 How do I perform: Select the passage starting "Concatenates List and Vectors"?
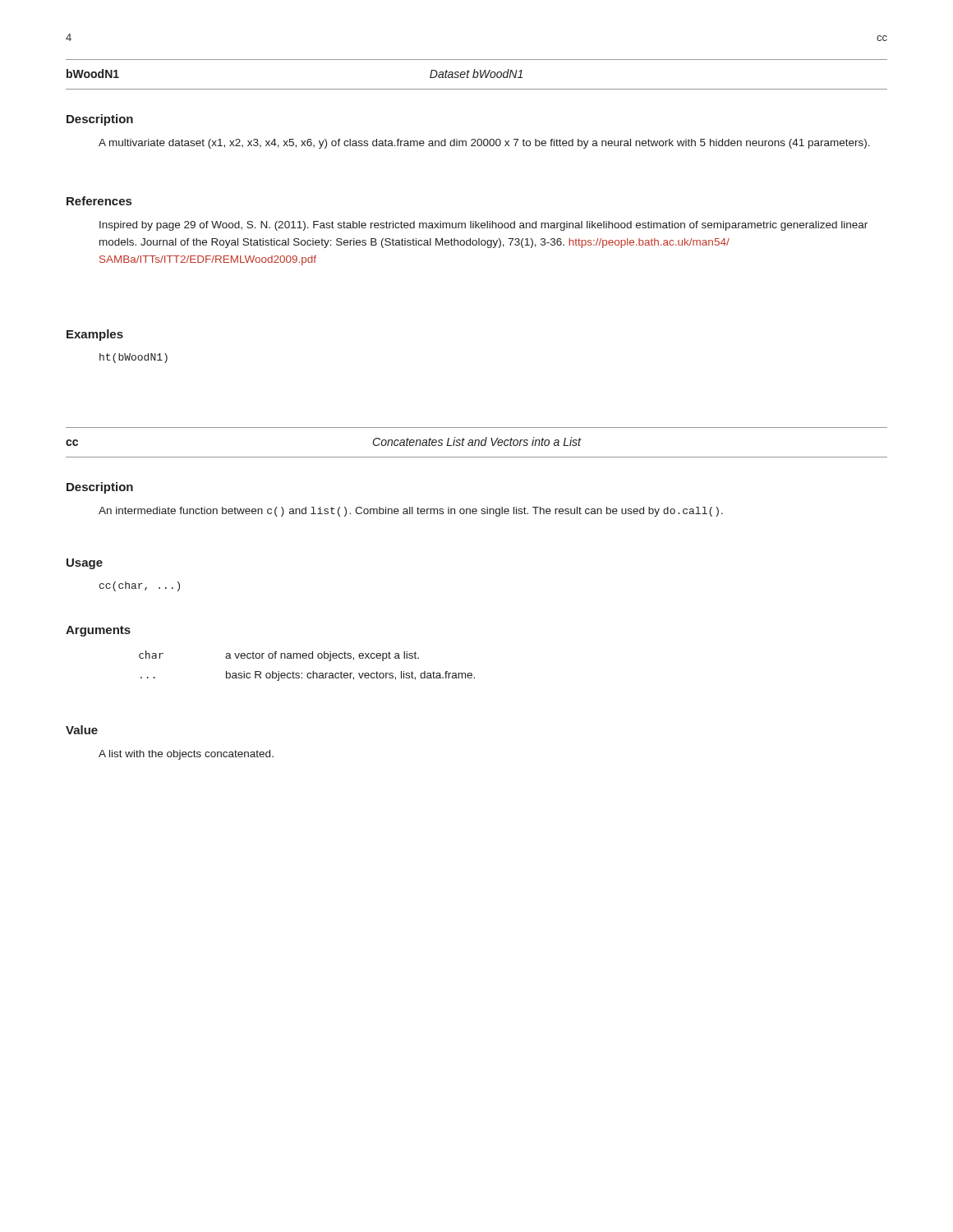(476, 442)
